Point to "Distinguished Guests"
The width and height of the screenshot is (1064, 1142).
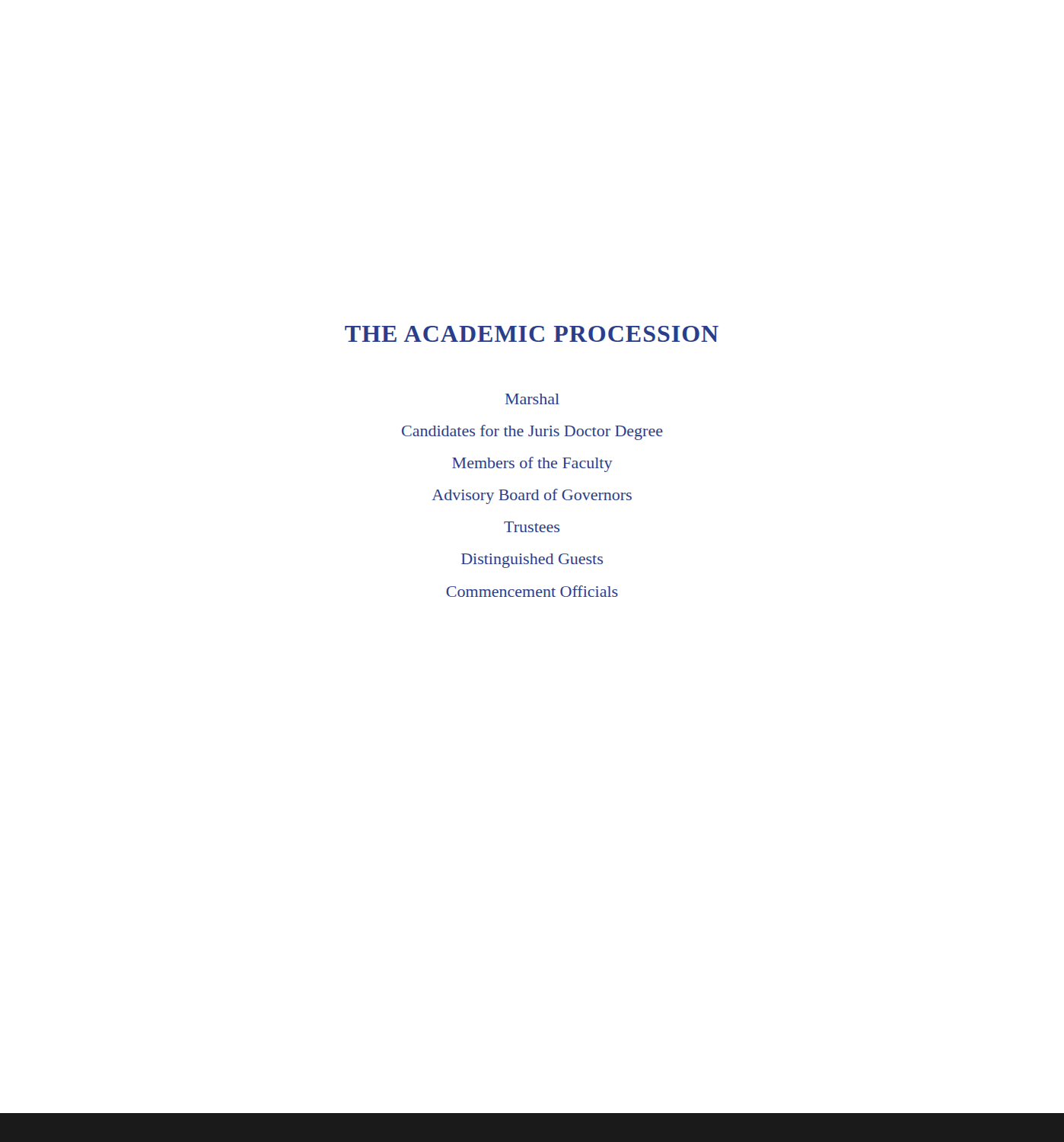[532, 559]
